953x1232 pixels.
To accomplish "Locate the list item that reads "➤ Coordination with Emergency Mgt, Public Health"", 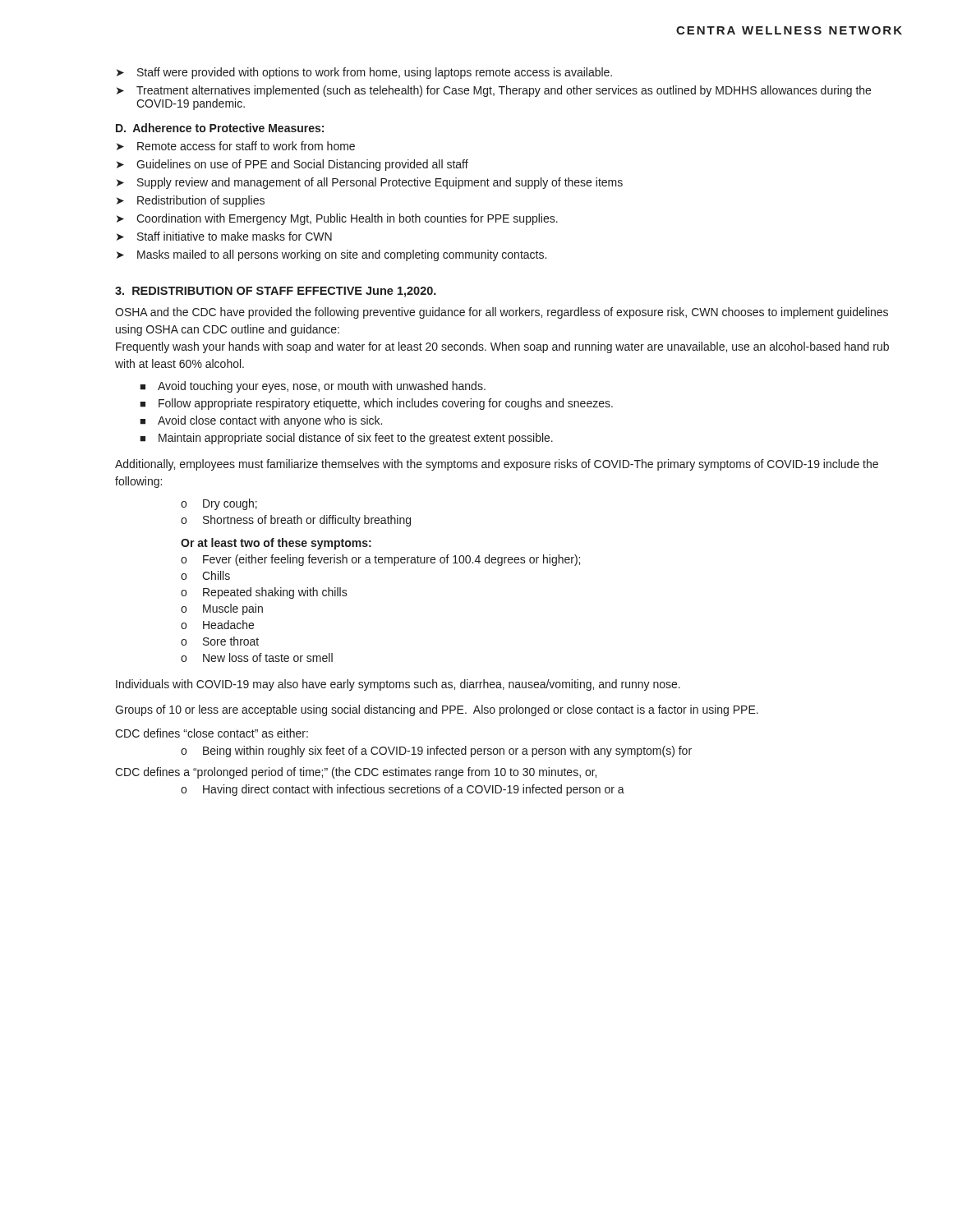I will (509, 218).
